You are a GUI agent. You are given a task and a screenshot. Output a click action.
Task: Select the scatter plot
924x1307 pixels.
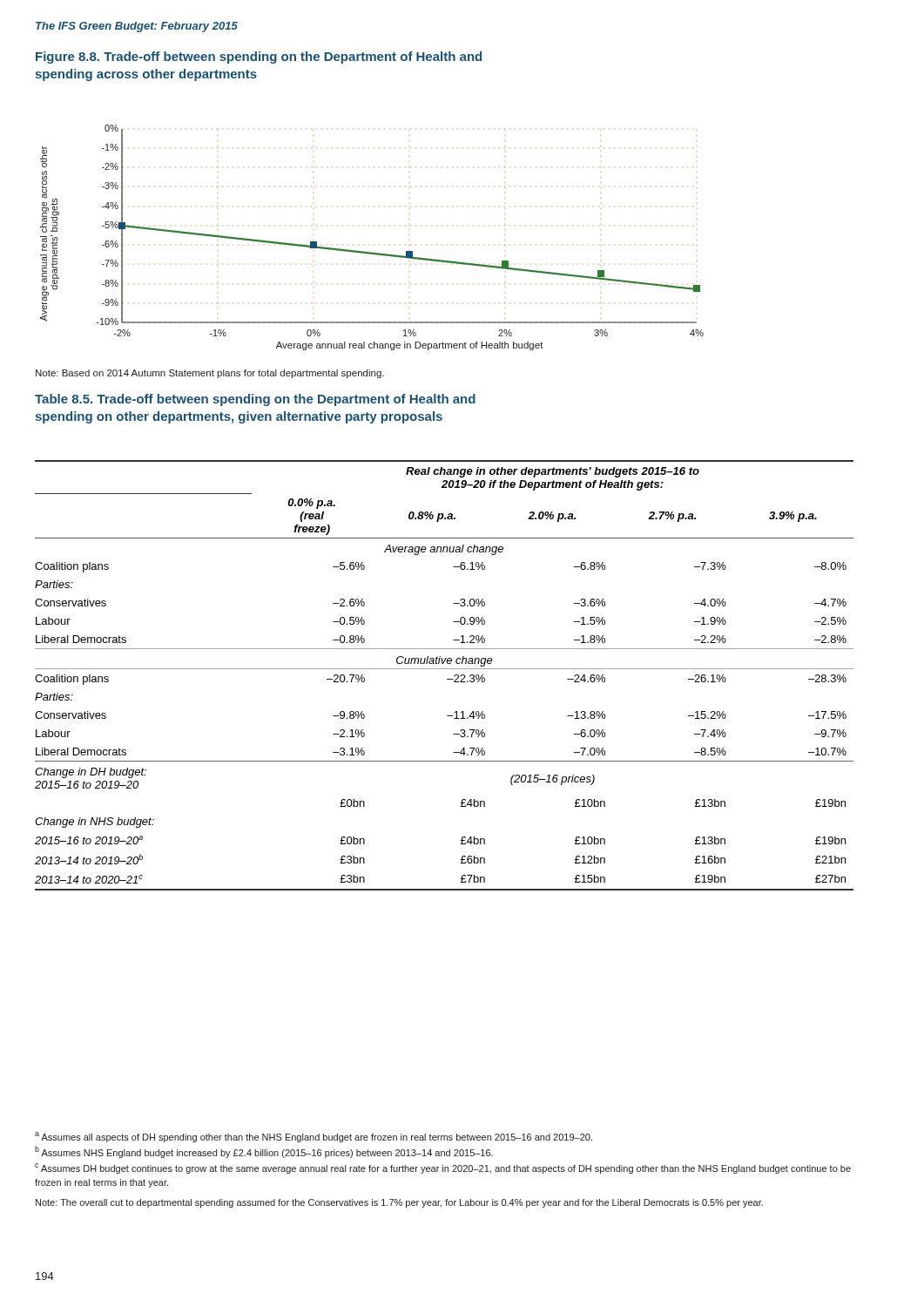click(x=444, y=234)
